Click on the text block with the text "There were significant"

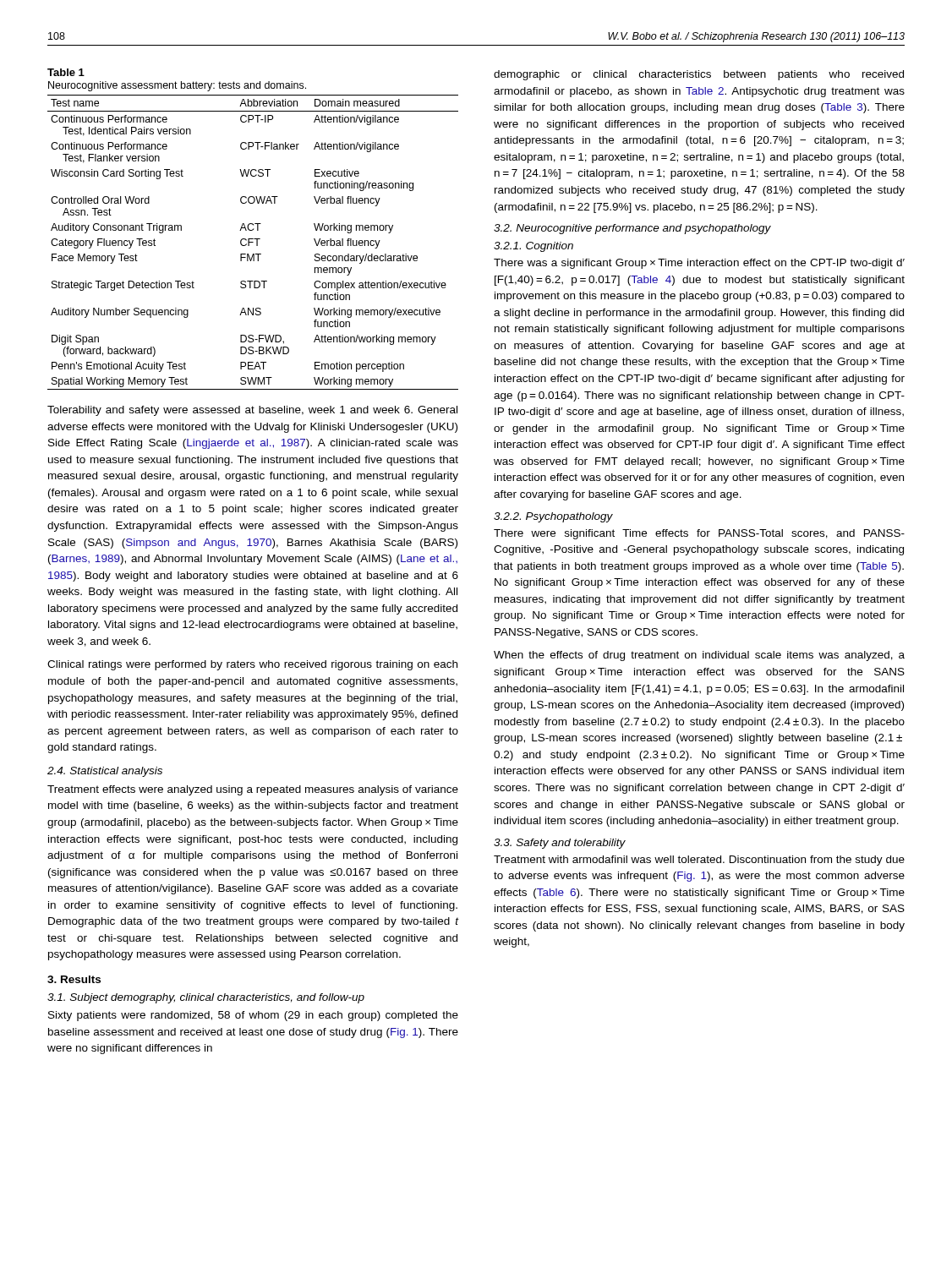(699, 582)
